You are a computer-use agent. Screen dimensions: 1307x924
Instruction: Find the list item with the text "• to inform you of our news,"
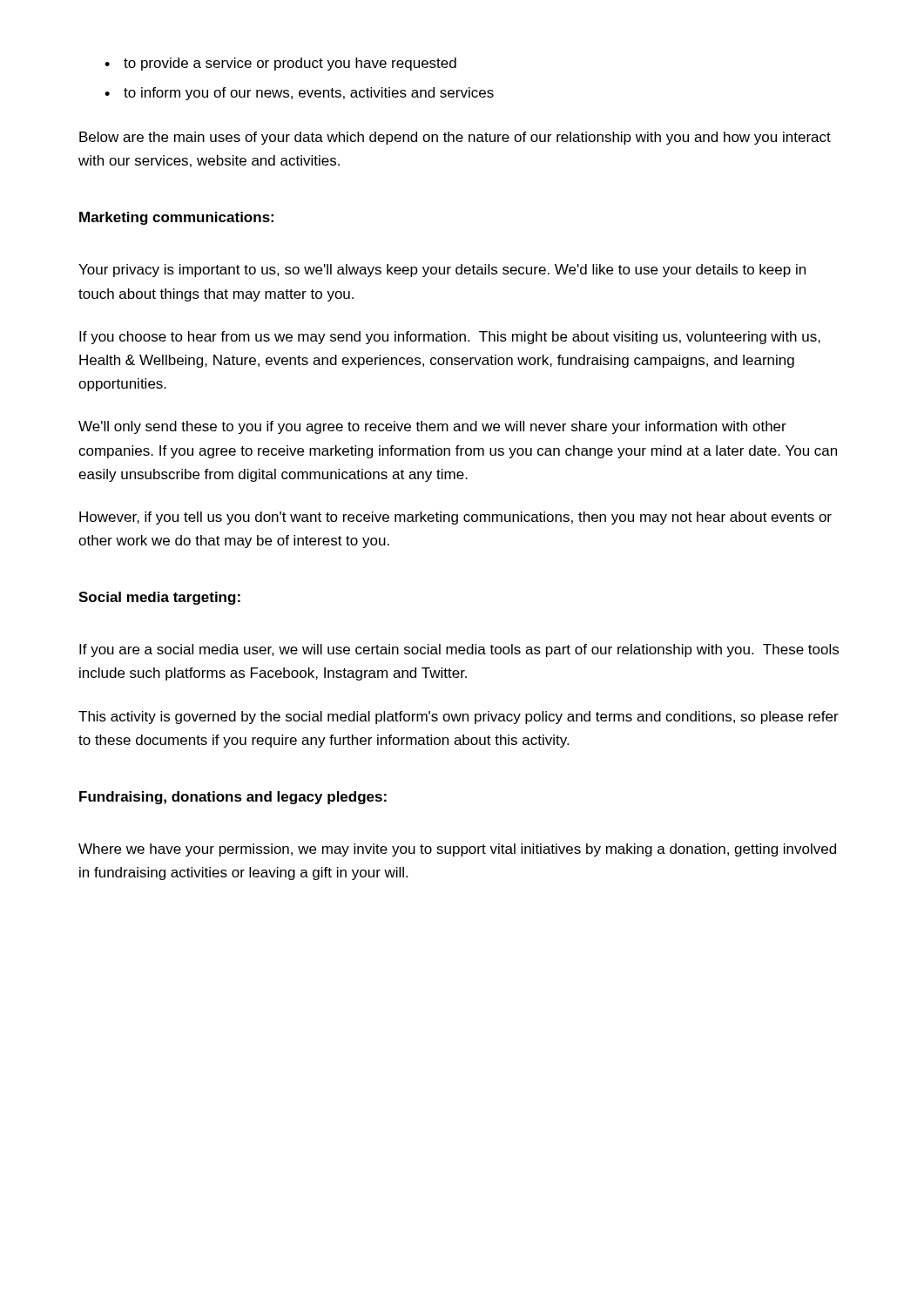click(299, 94)
